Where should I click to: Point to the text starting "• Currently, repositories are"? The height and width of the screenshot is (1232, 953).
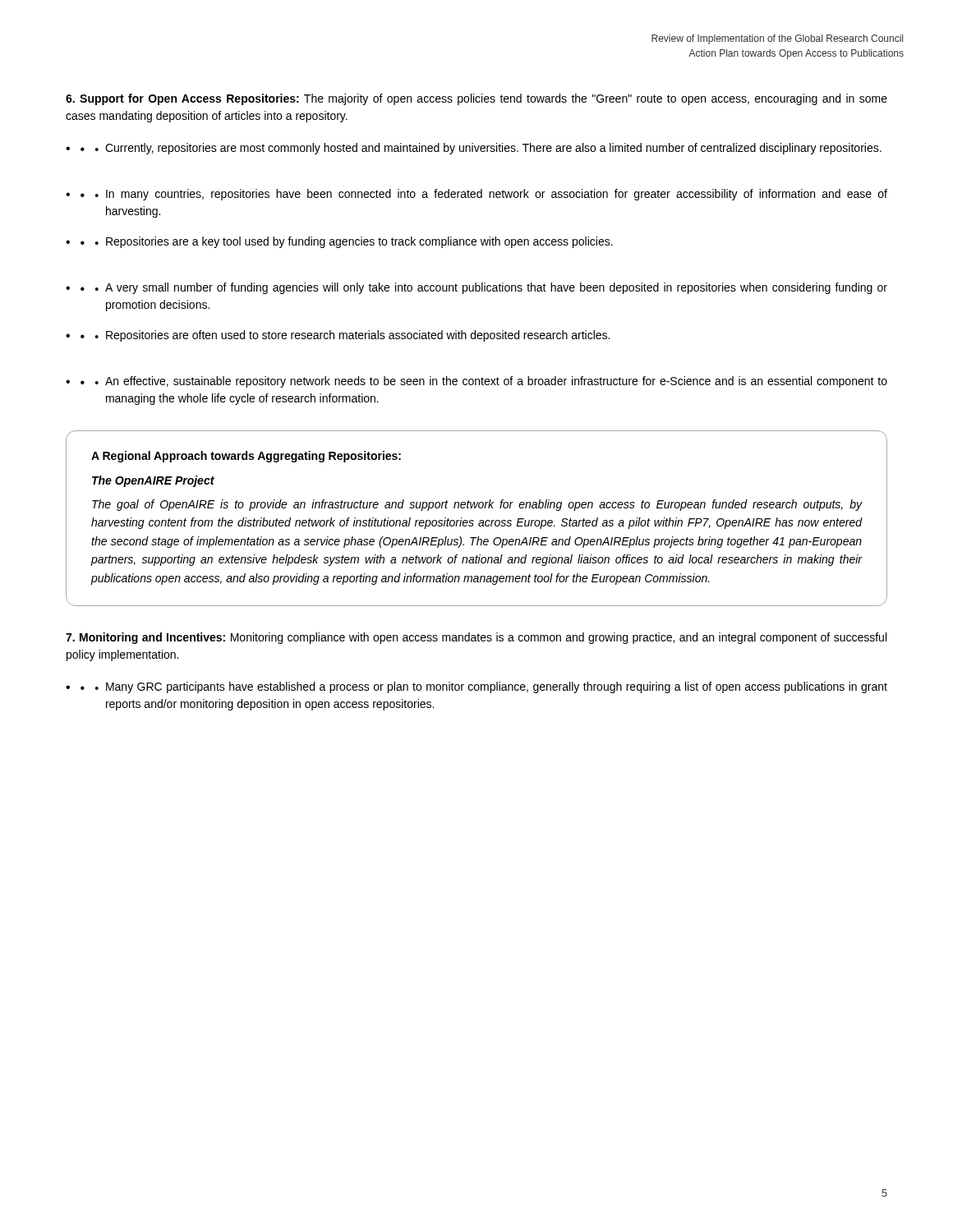[x=481, y=149]
